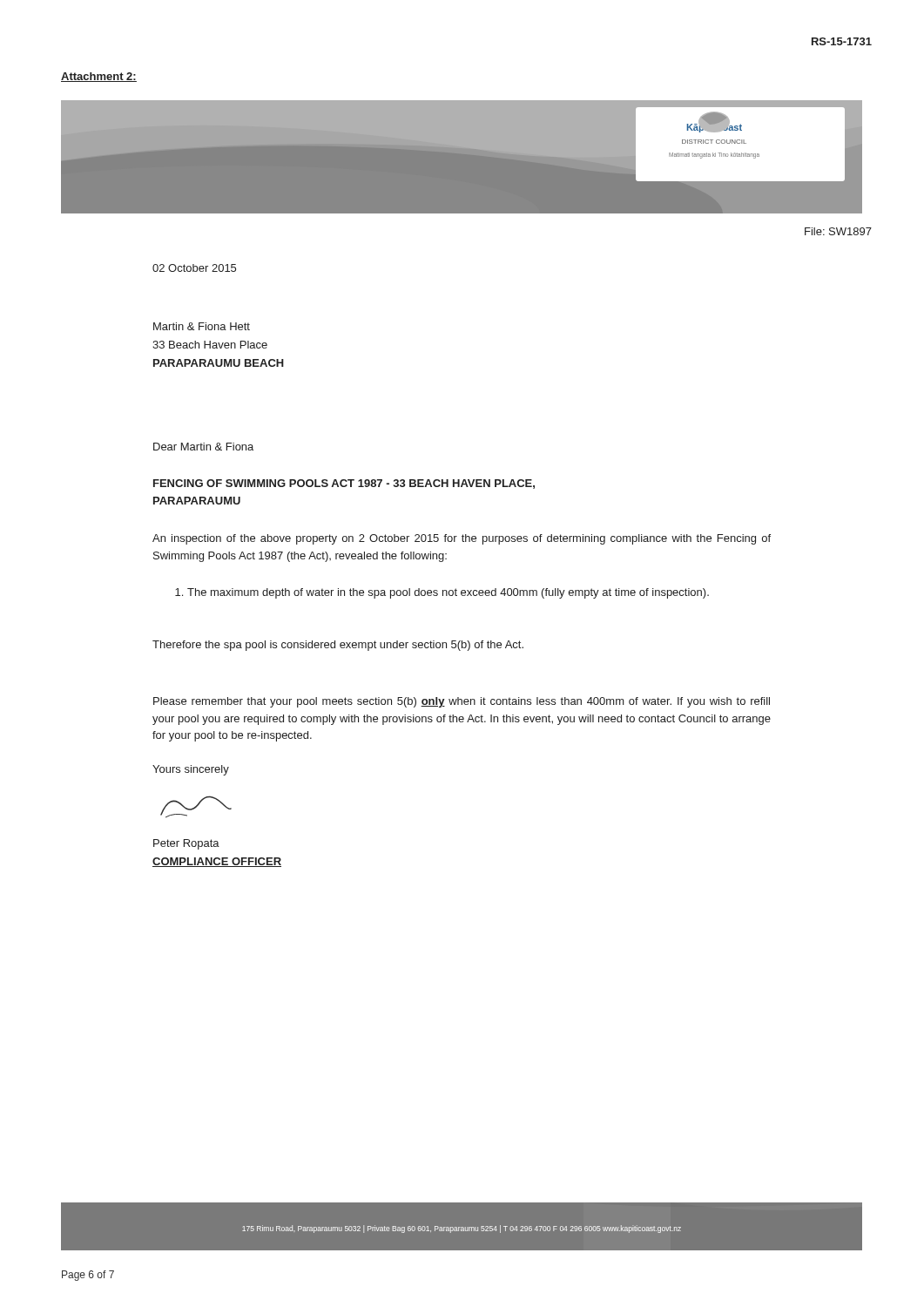
Task: Navigate to the element starting "Martin & Fiona"
Action: pos(218,344)
